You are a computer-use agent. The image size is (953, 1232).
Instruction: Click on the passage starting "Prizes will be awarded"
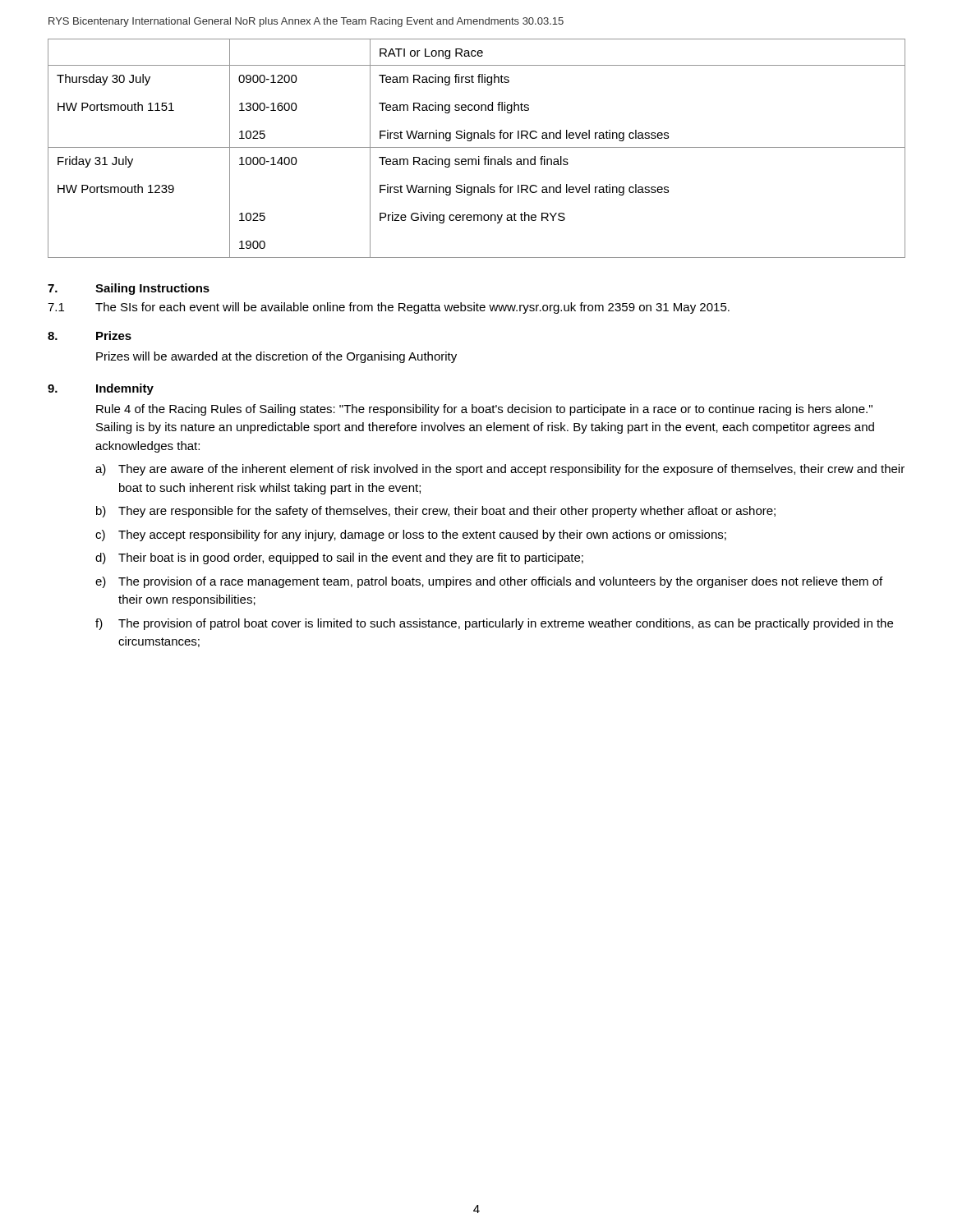276,356
